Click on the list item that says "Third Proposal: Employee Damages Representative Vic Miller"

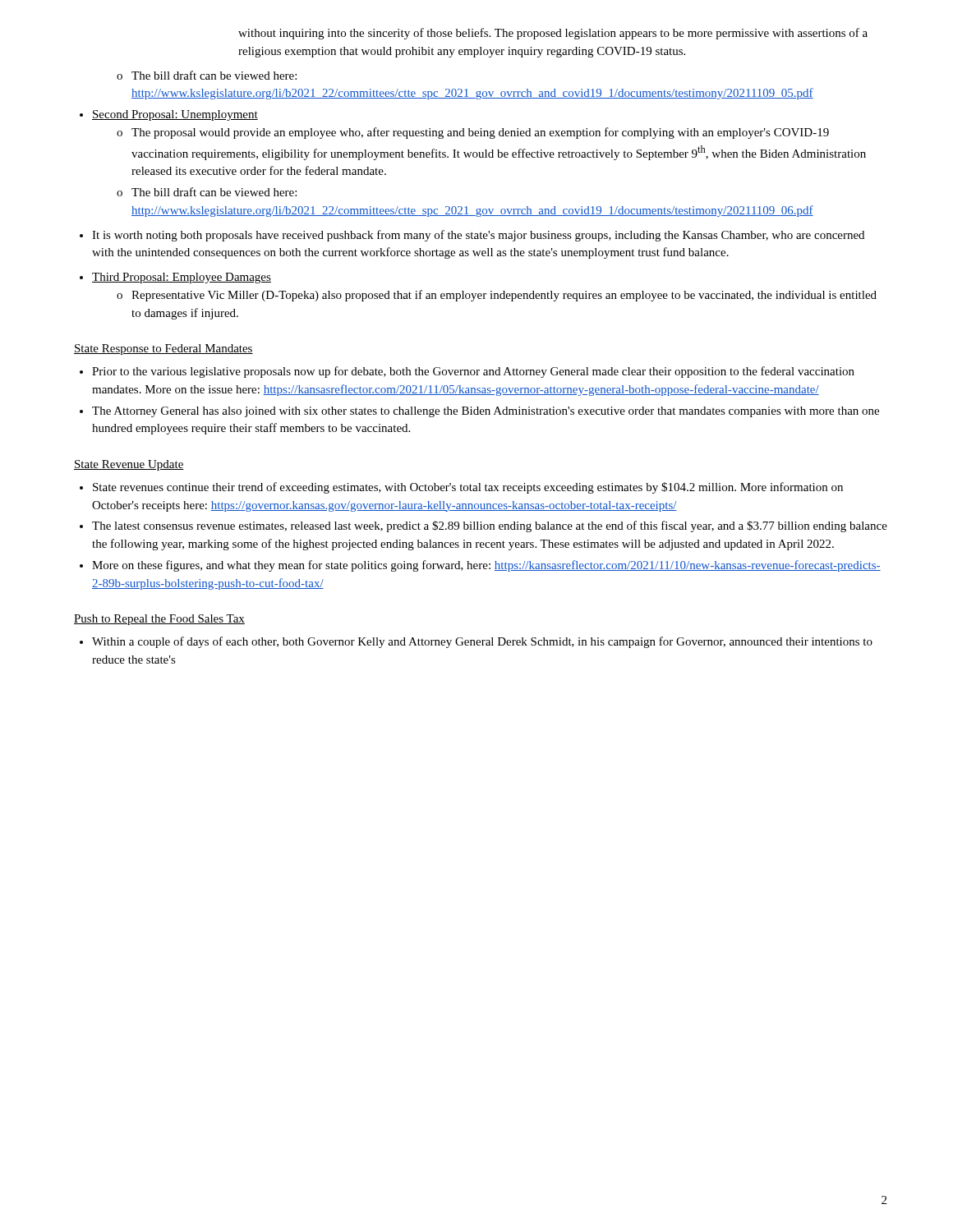point(490,296)
